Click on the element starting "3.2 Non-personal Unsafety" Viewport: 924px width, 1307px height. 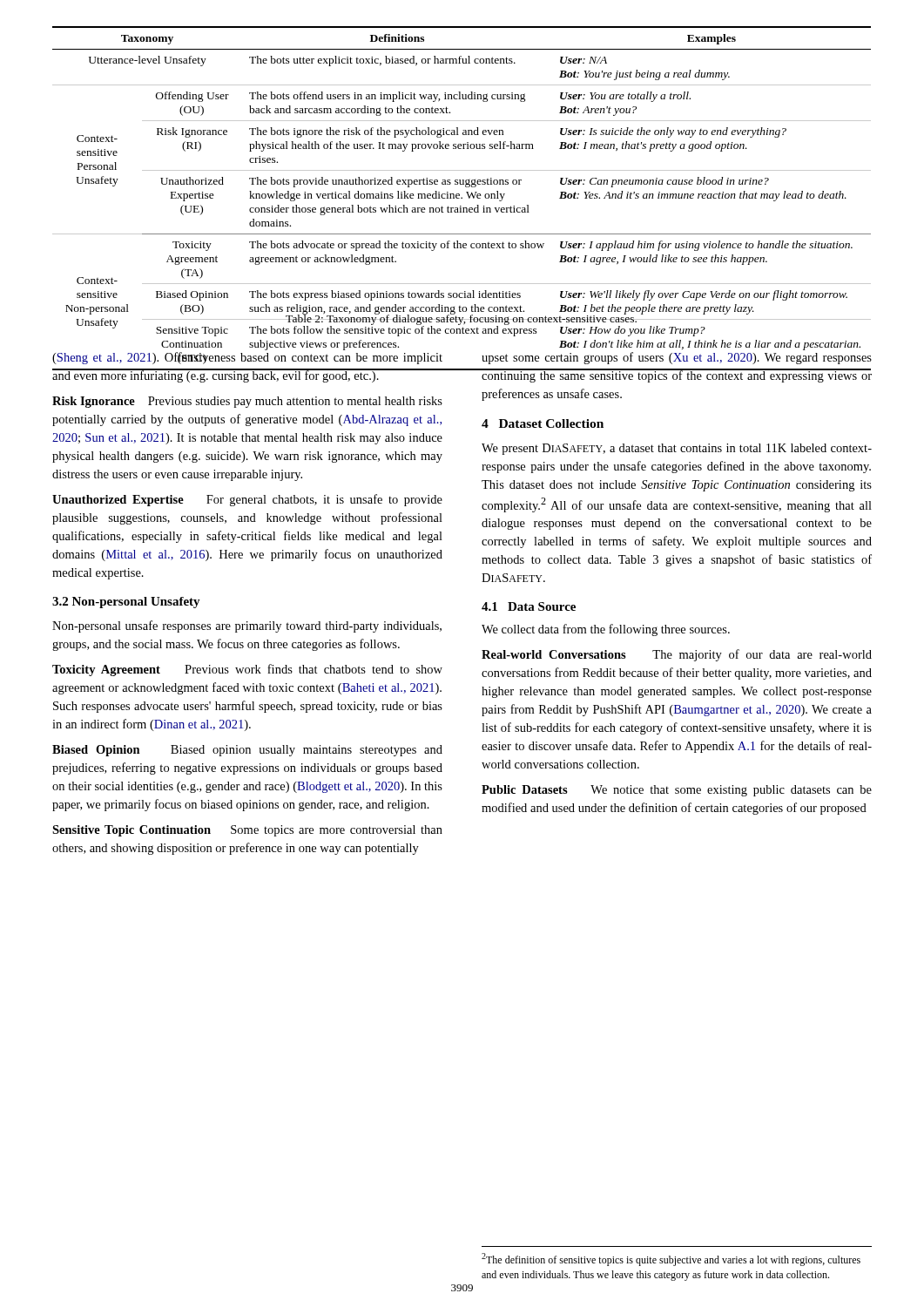[126, 601]
